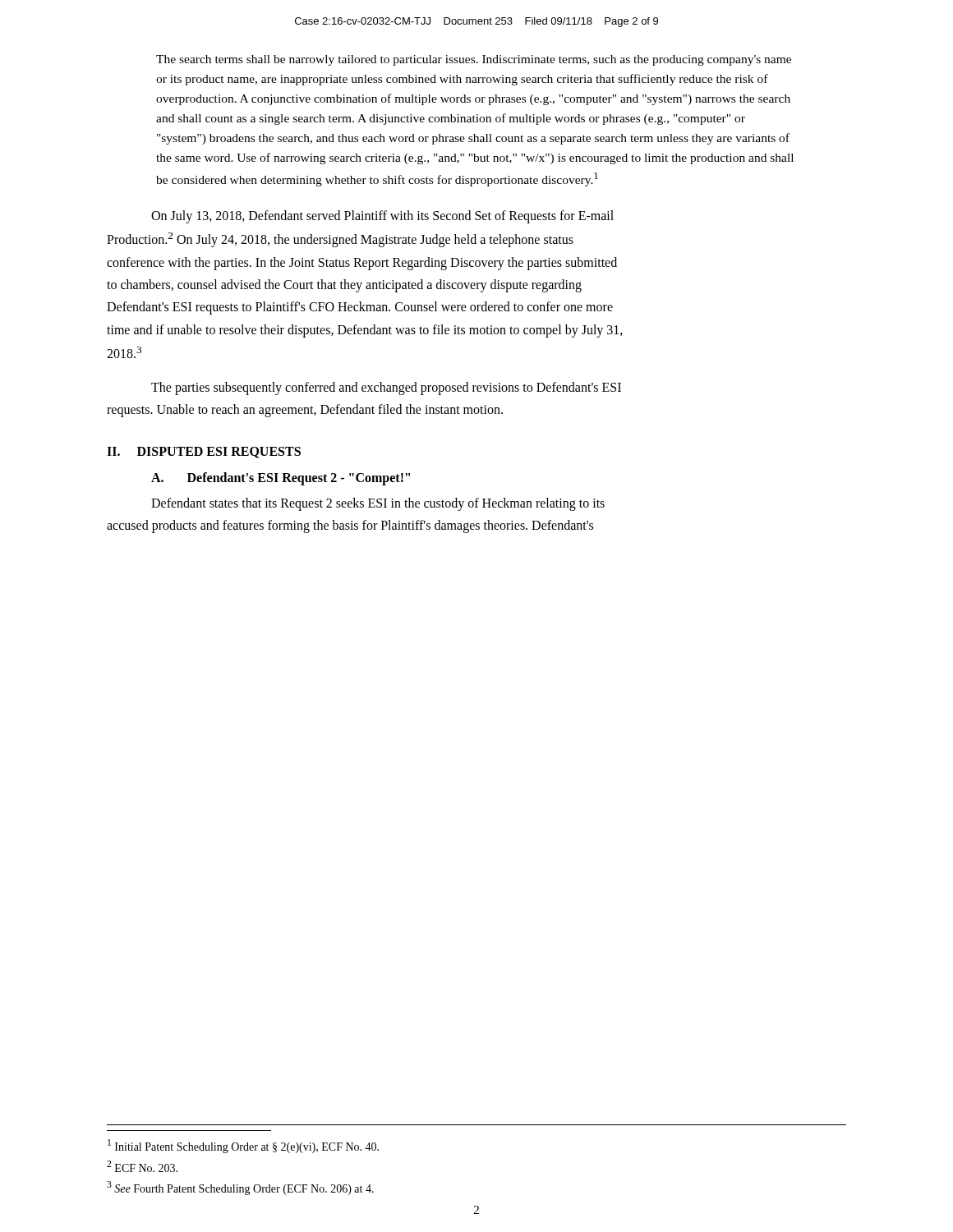This screenshot has width=953, height=1232.
Task: Find the passage starting "2 ECF No. 203."
Action: 143,1166
